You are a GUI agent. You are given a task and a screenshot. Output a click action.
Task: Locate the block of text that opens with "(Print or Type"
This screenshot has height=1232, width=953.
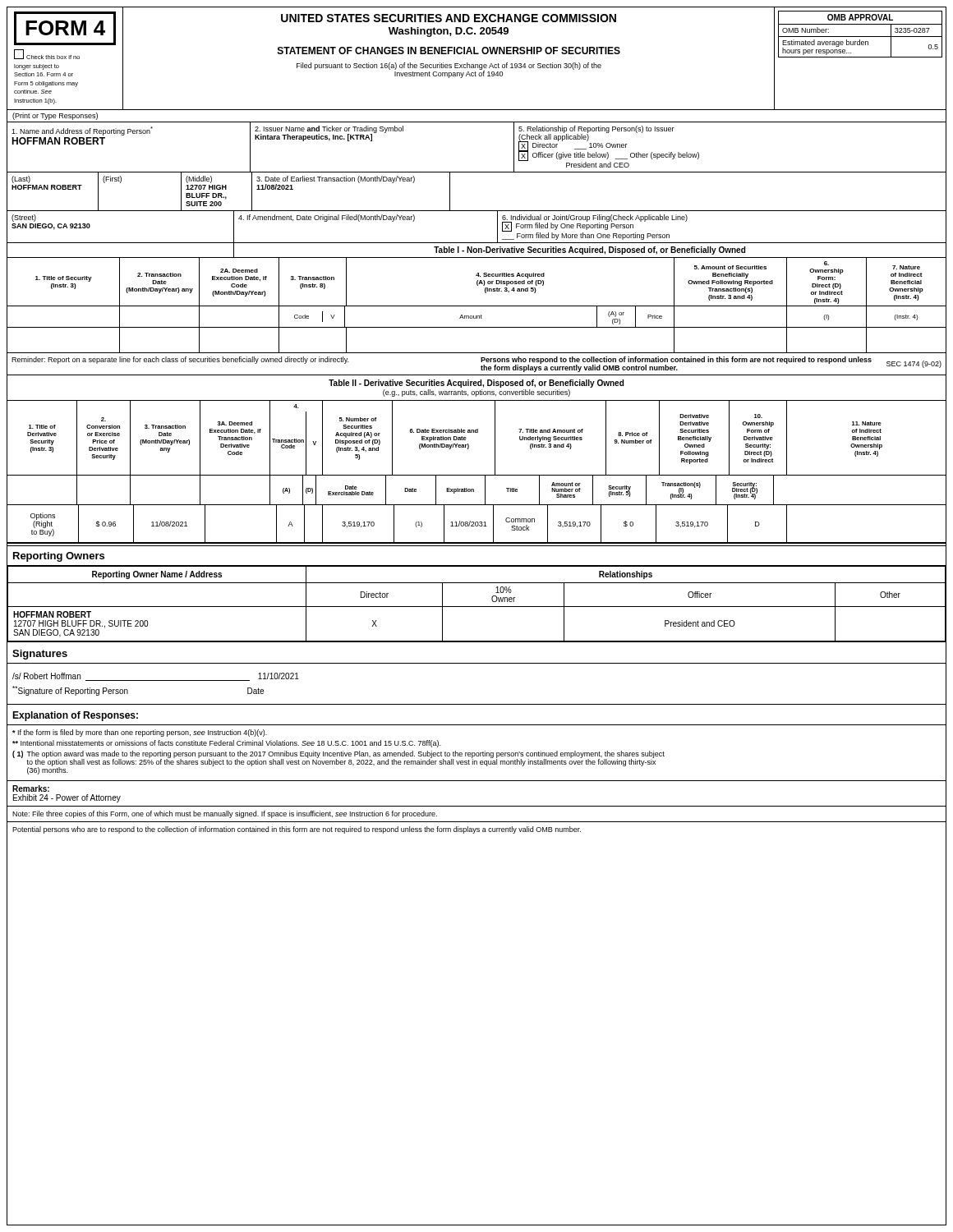pyautogui.click(x=55, y=116)
